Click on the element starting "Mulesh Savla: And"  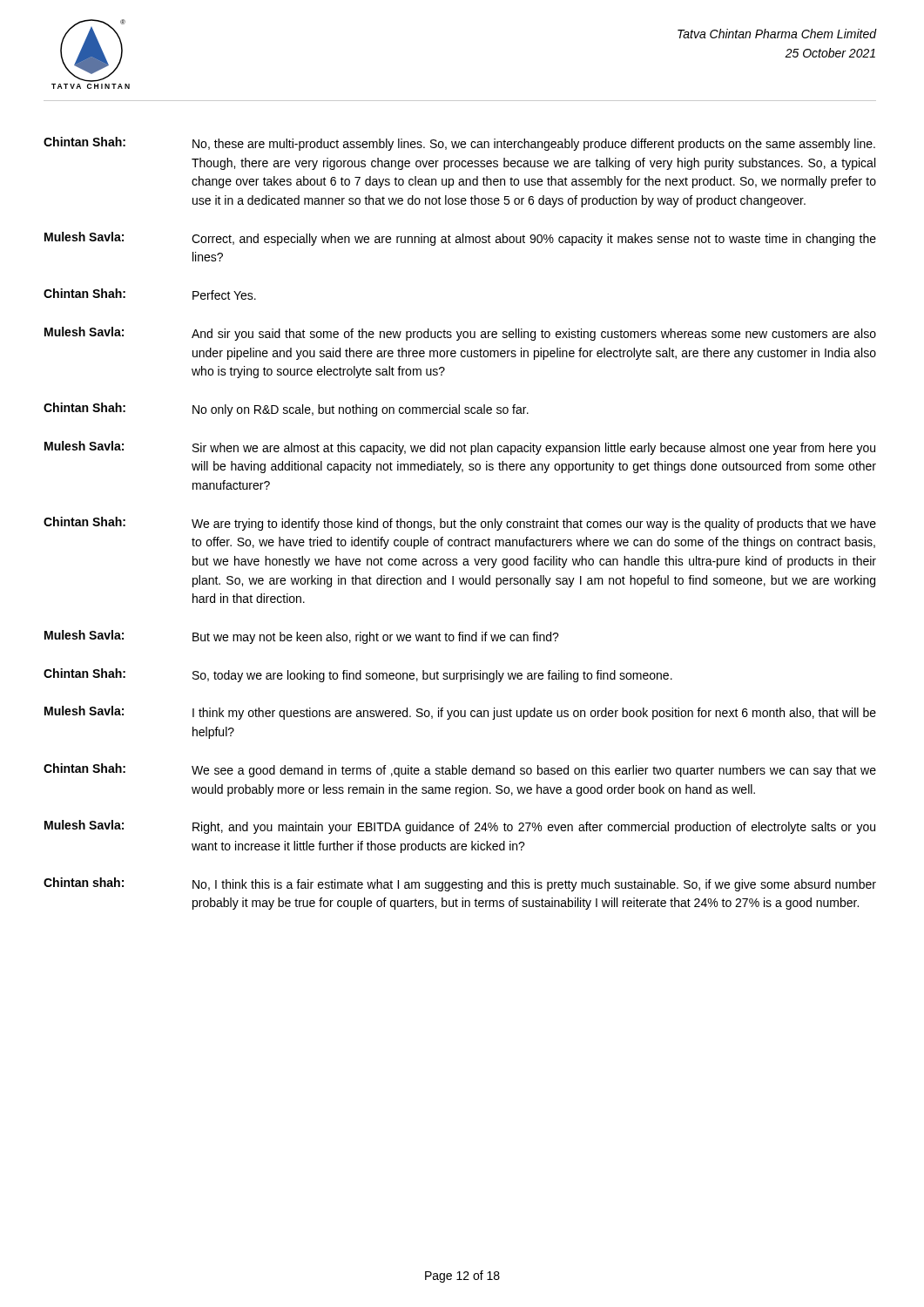pos(460,353)
